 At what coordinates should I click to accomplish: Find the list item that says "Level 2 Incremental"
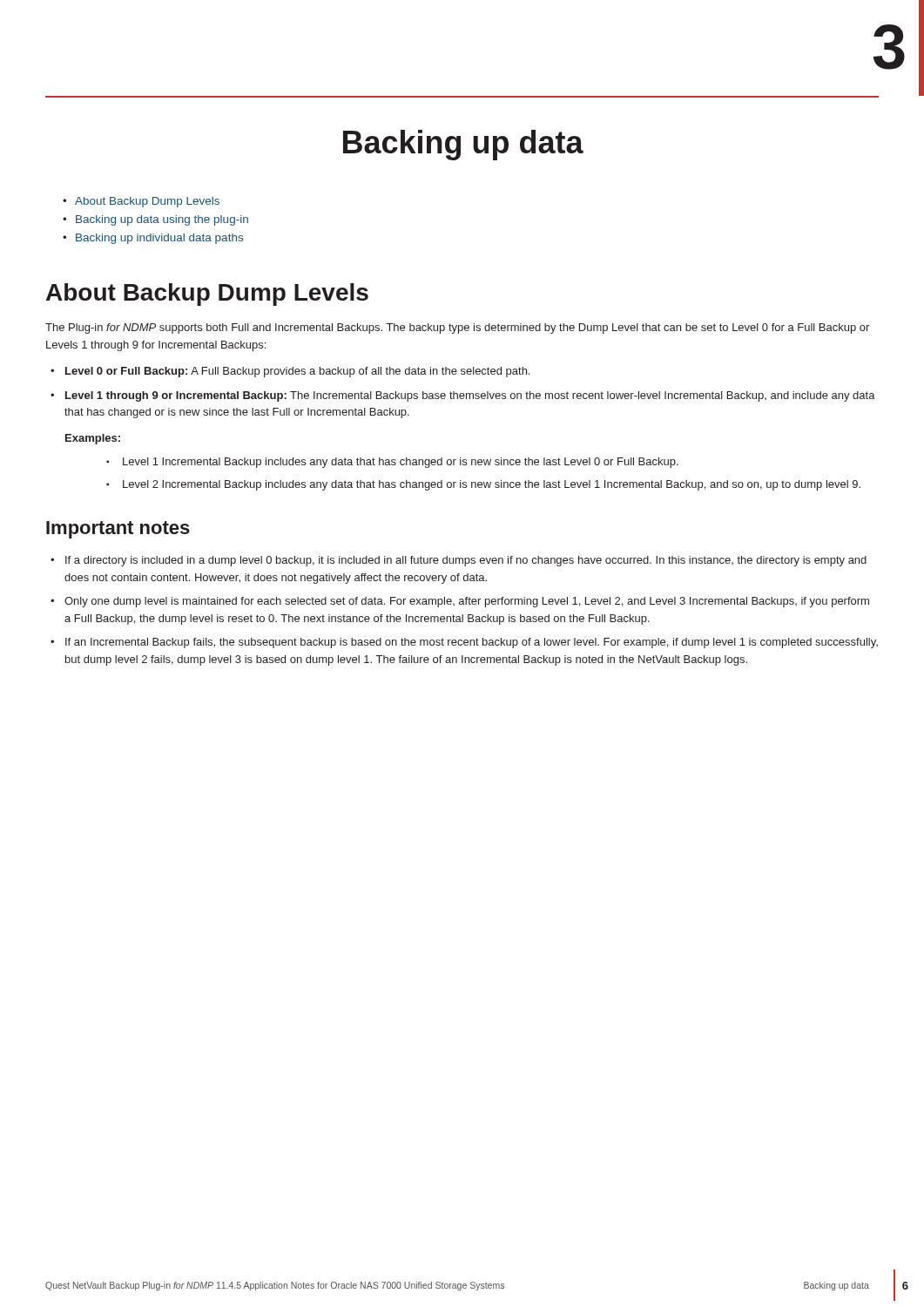492,484
